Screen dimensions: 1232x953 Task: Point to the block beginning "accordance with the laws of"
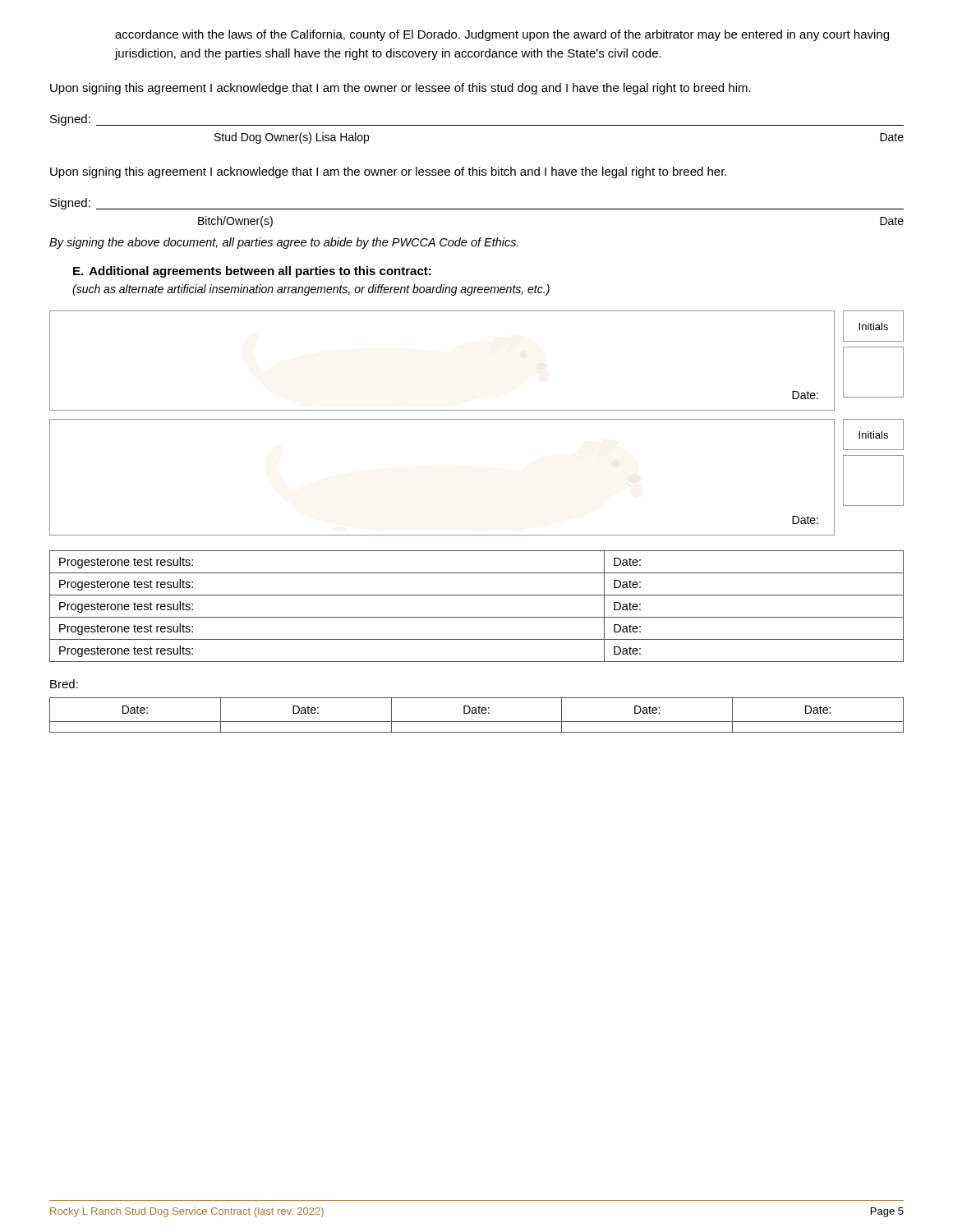click(502, 44)
